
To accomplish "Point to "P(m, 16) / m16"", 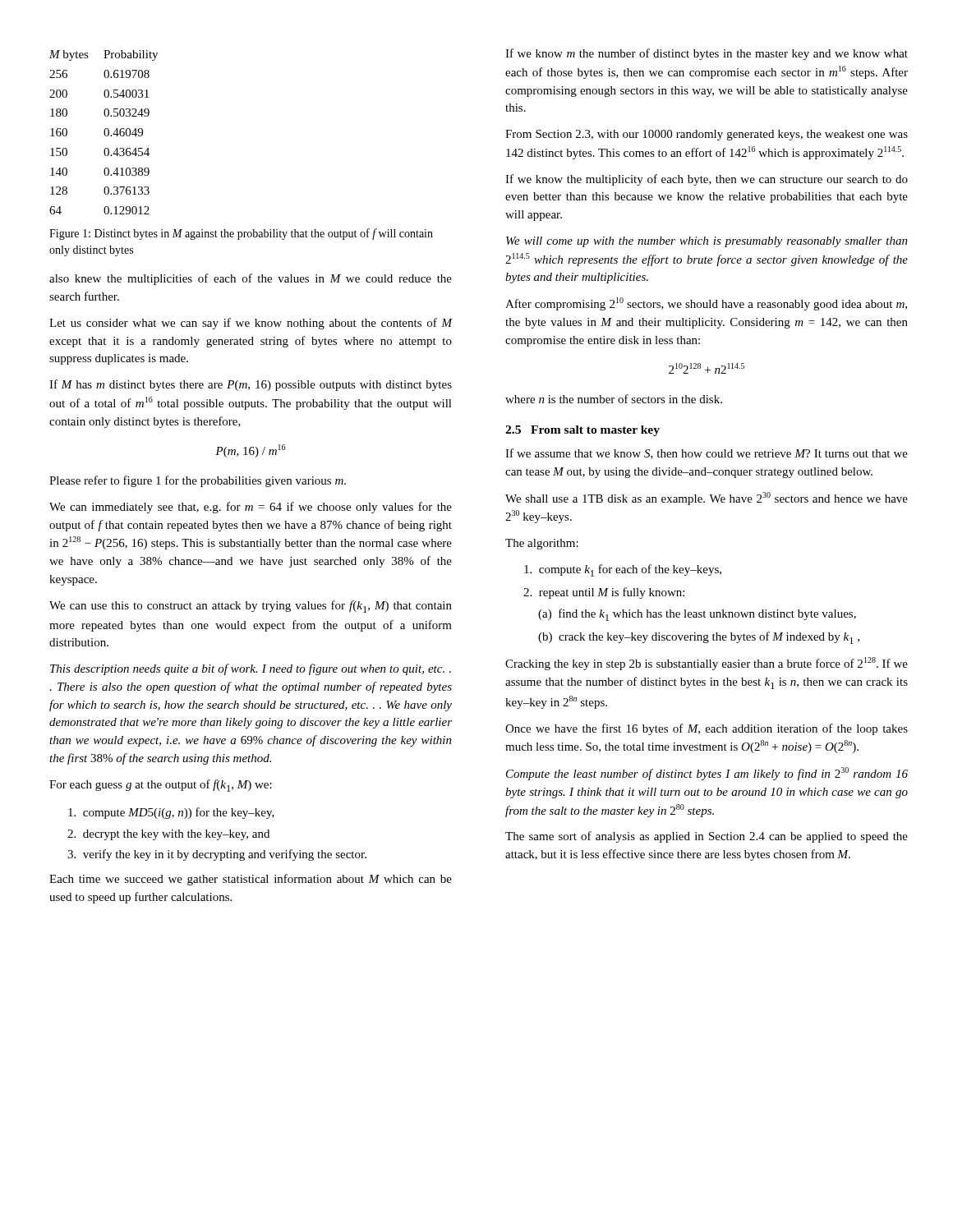I will [251, 450].
